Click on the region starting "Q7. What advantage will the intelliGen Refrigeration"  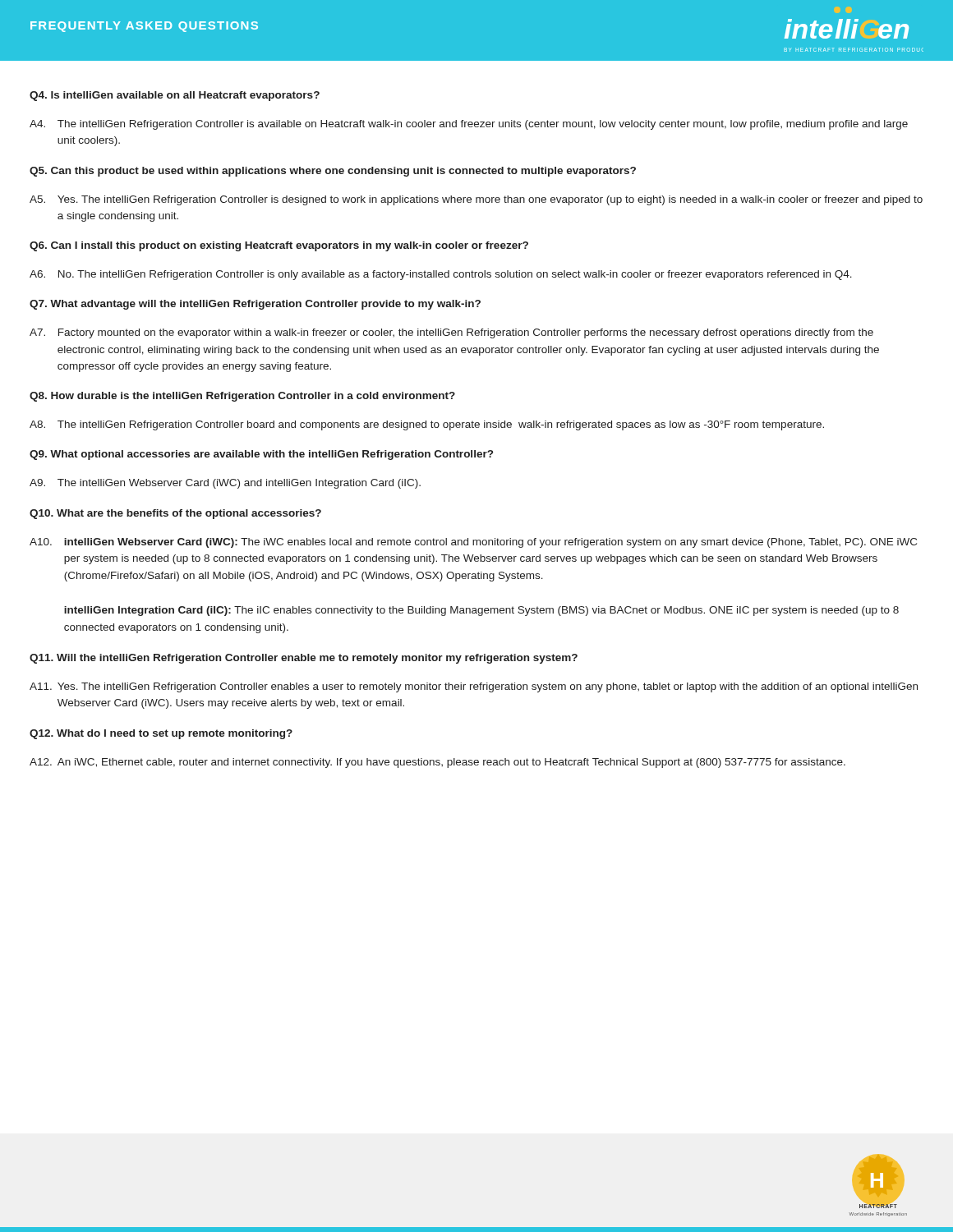(x=476, y=304)
